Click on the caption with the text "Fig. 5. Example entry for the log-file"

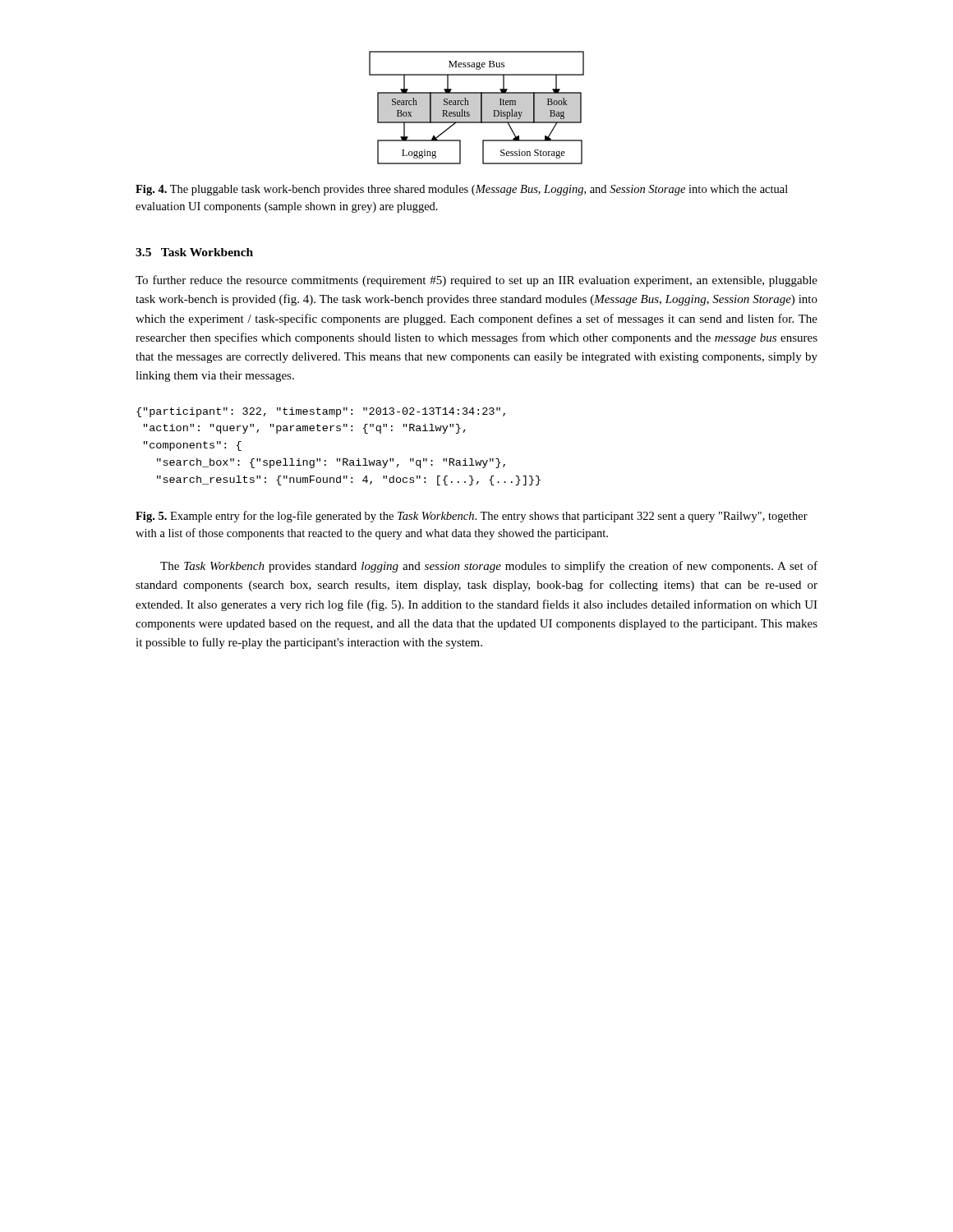click(471, 525)
